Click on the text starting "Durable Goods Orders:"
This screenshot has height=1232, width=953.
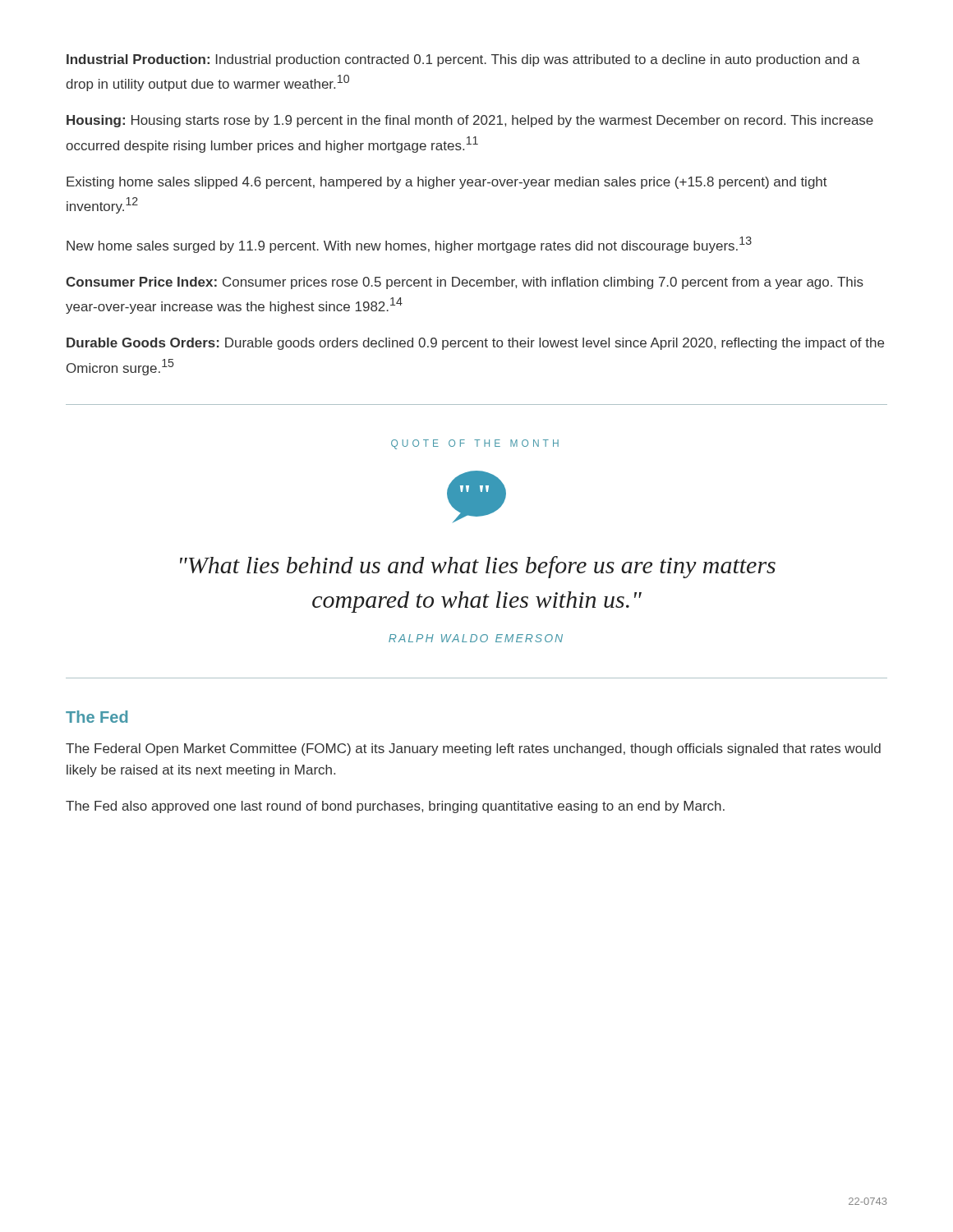tap(475, 355)
